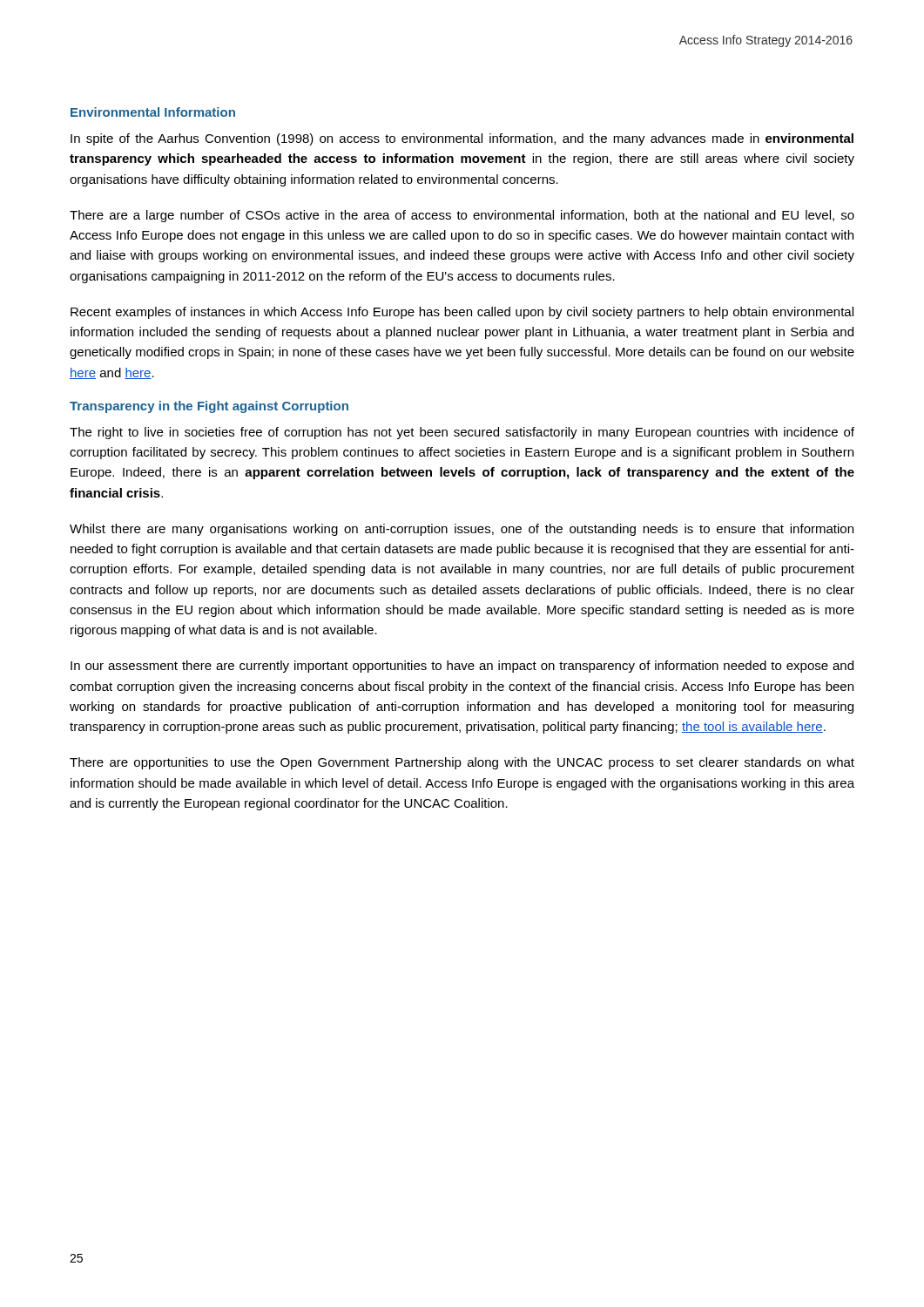Find the text block starting "Recent examples of"
Image resolution: width=924 pixels, height=1307 pixels.
[x=462, y=342]
